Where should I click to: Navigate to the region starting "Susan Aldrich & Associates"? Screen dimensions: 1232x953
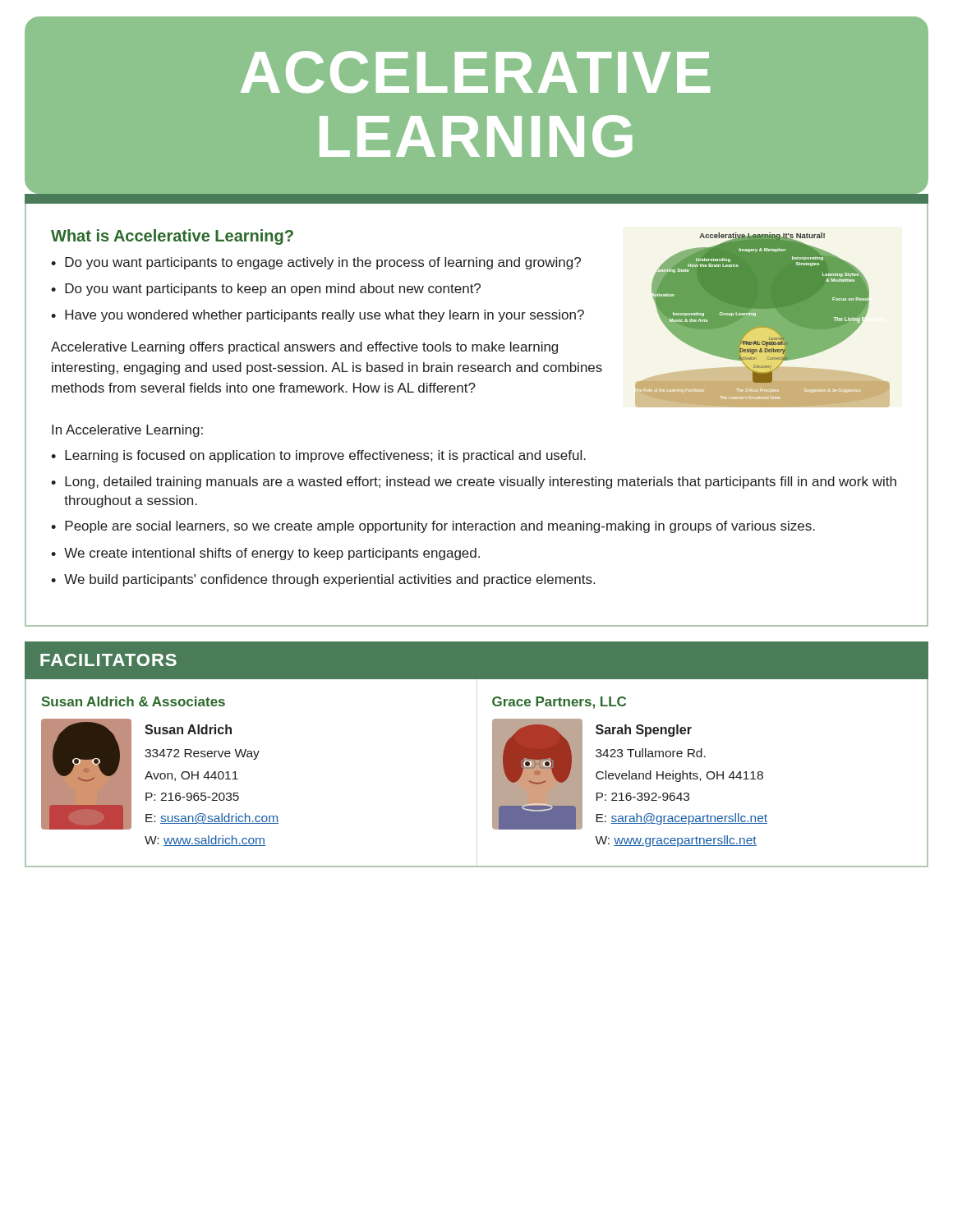(x=133, y=702)
